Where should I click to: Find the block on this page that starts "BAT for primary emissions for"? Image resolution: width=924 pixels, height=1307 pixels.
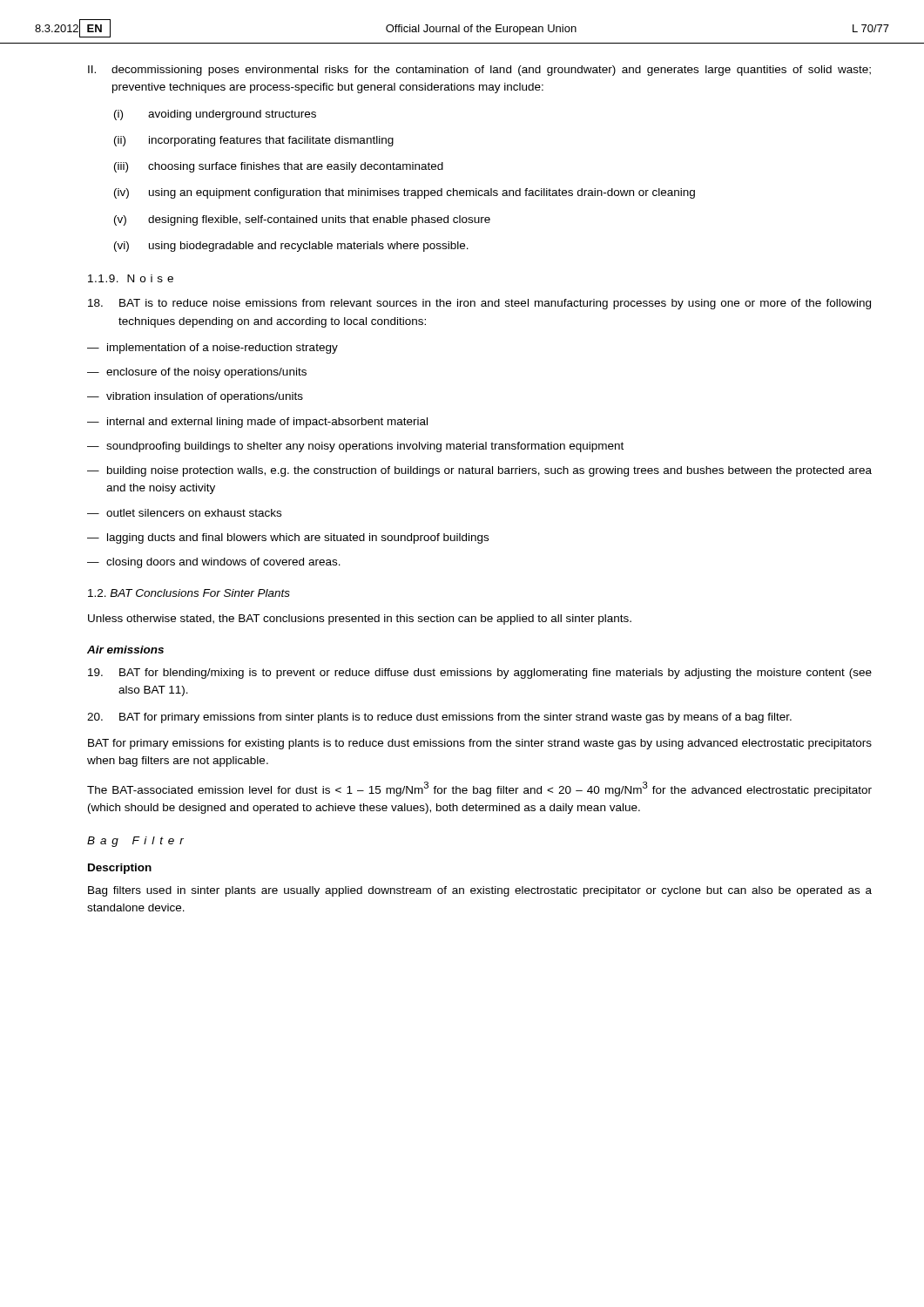click(x=479, y=752)
